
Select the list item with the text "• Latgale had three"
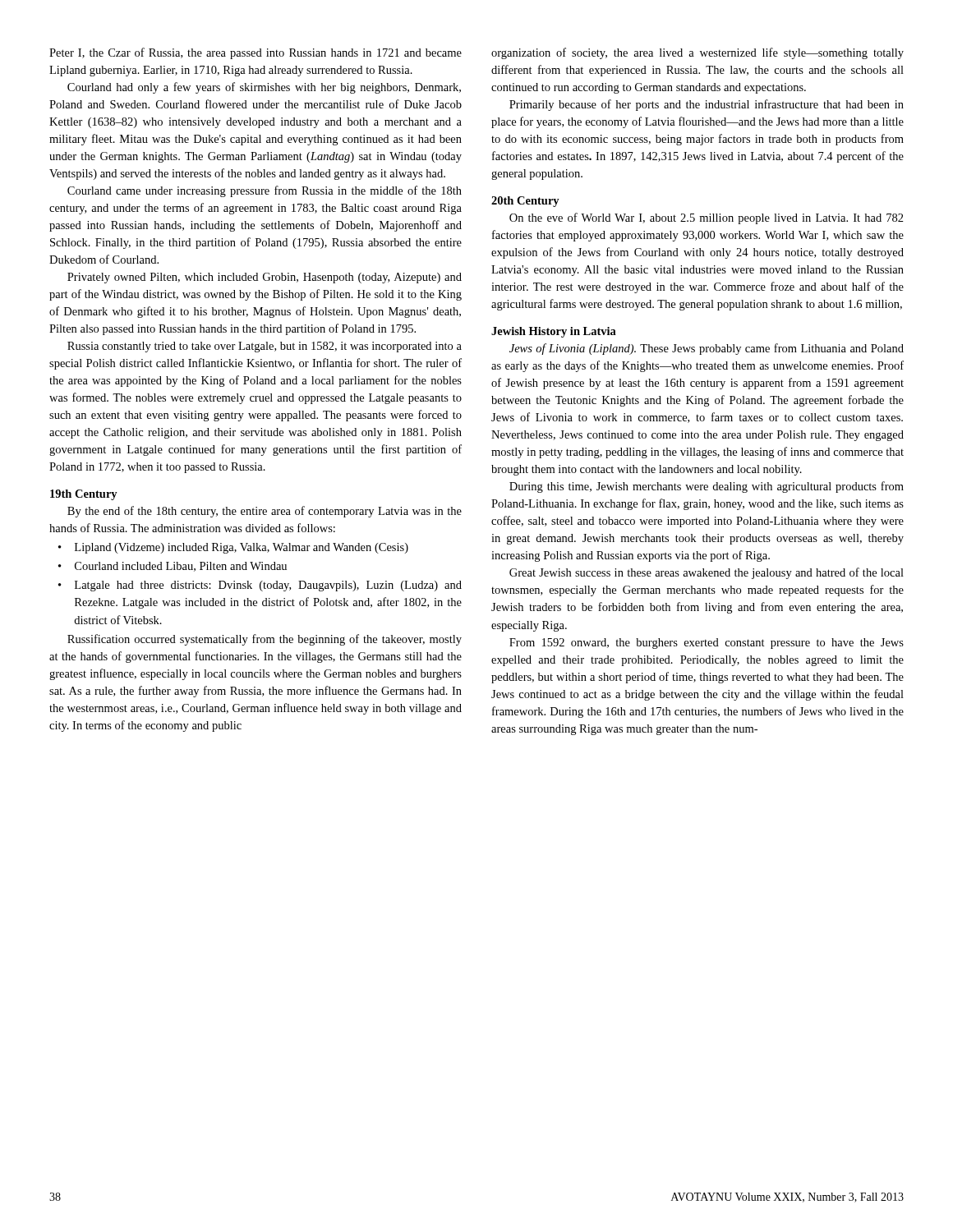coord(260,603)
